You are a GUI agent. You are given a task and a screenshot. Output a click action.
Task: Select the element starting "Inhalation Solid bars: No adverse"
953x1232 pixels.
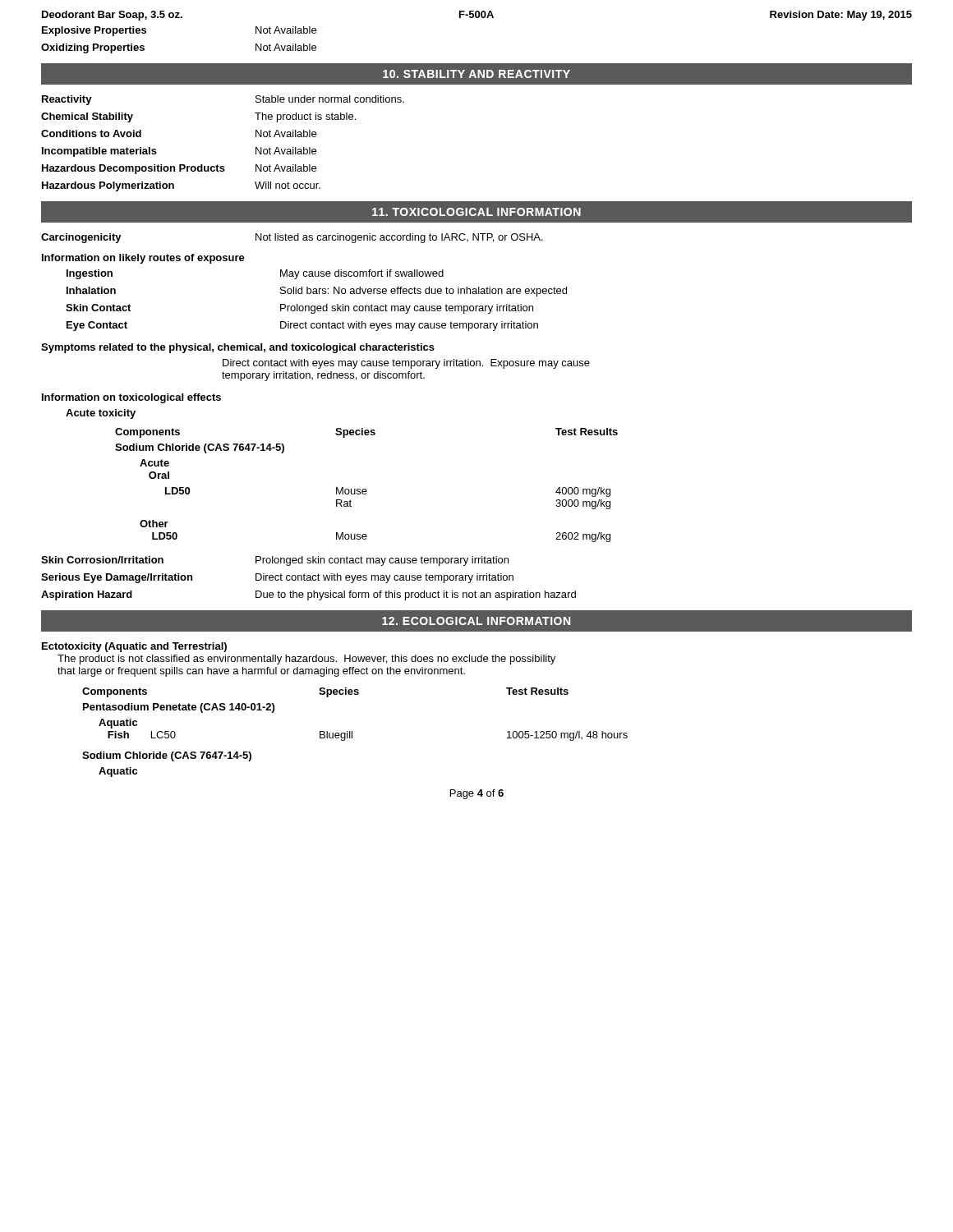489,290
